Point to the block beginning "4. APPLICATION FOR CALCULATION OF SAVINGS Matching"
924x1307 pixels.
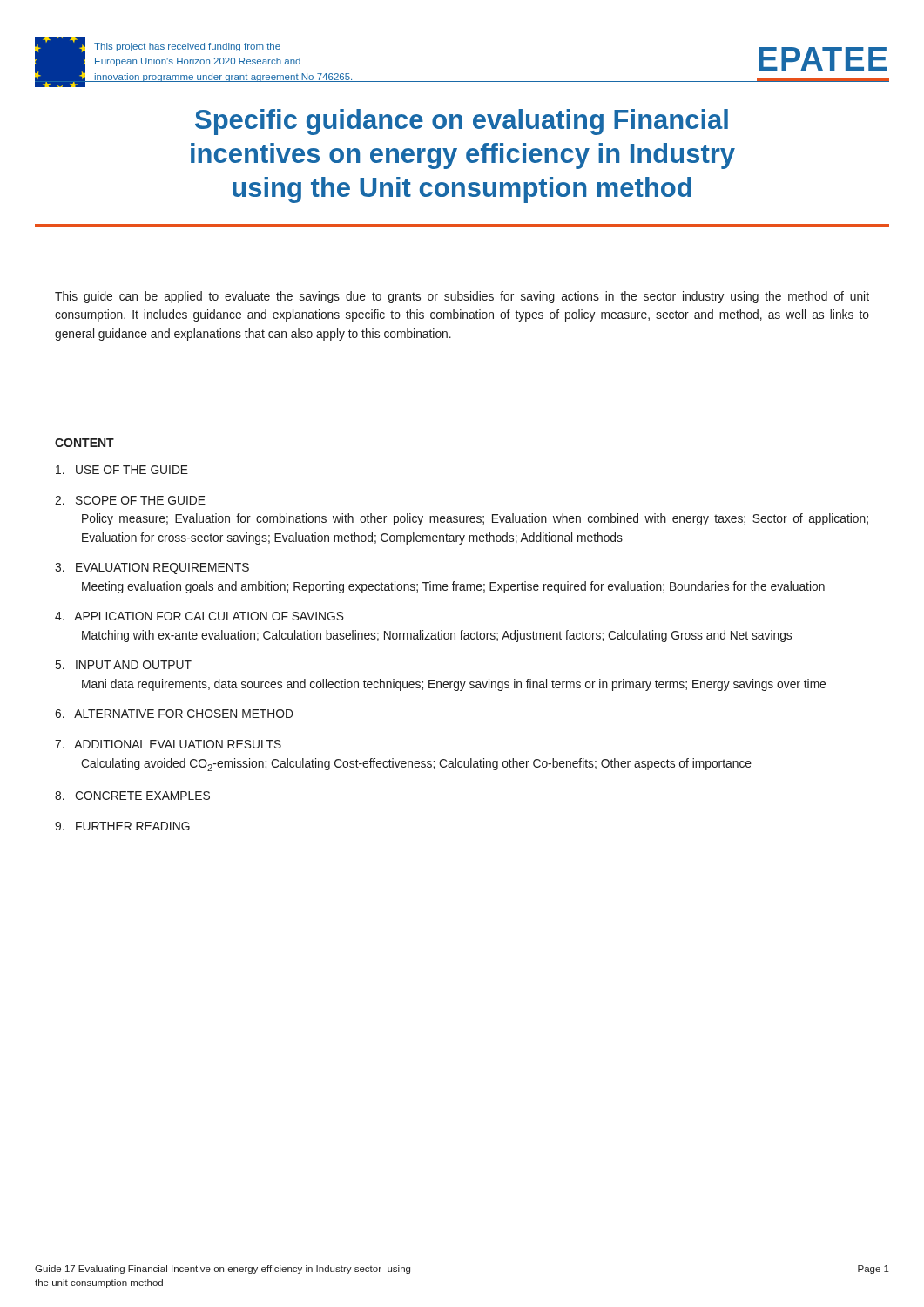tap(462, 627)
